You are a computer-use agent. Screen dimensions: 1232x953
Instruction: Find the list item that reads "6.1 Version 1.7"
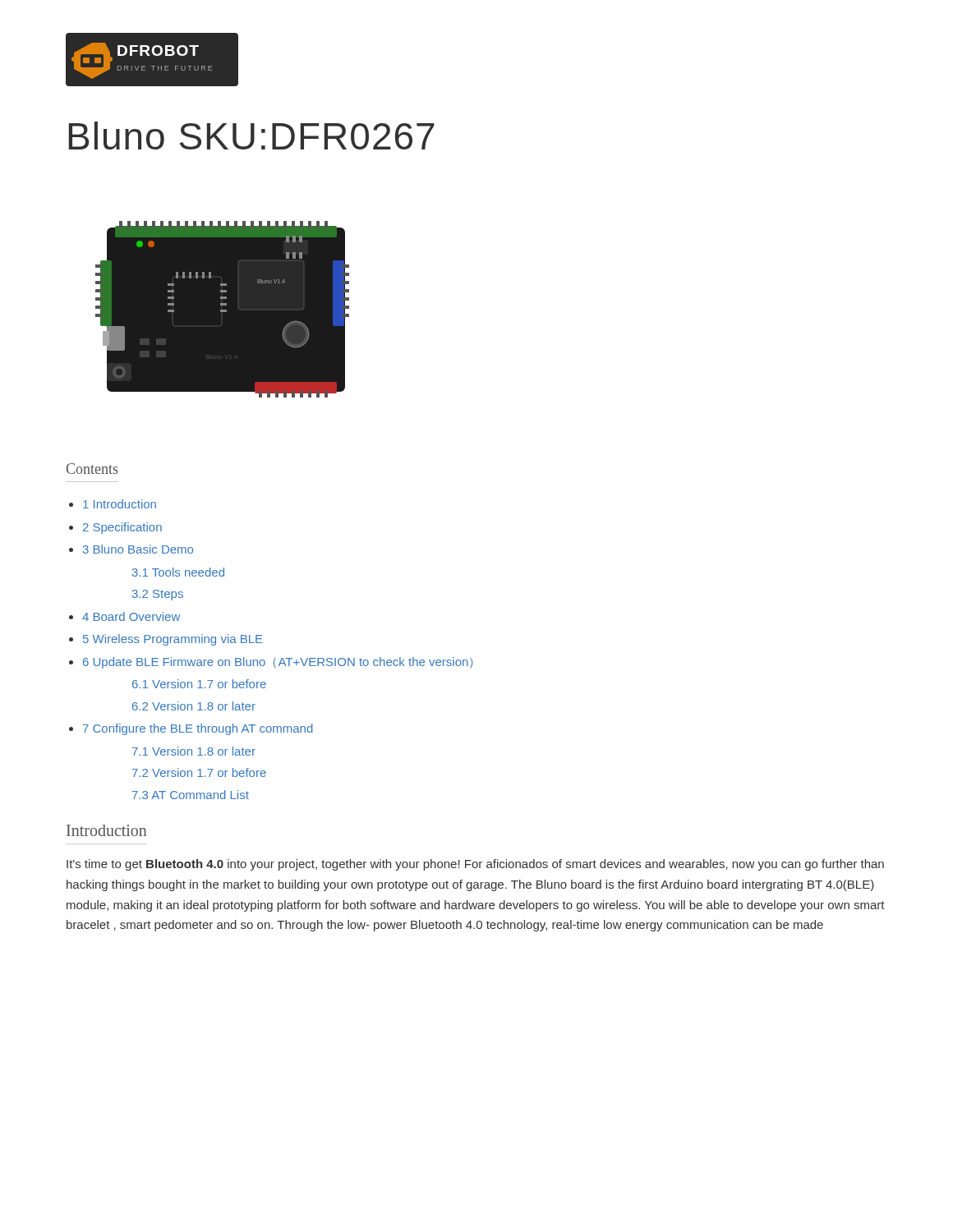pyautogui.click(x=199, y=684)
